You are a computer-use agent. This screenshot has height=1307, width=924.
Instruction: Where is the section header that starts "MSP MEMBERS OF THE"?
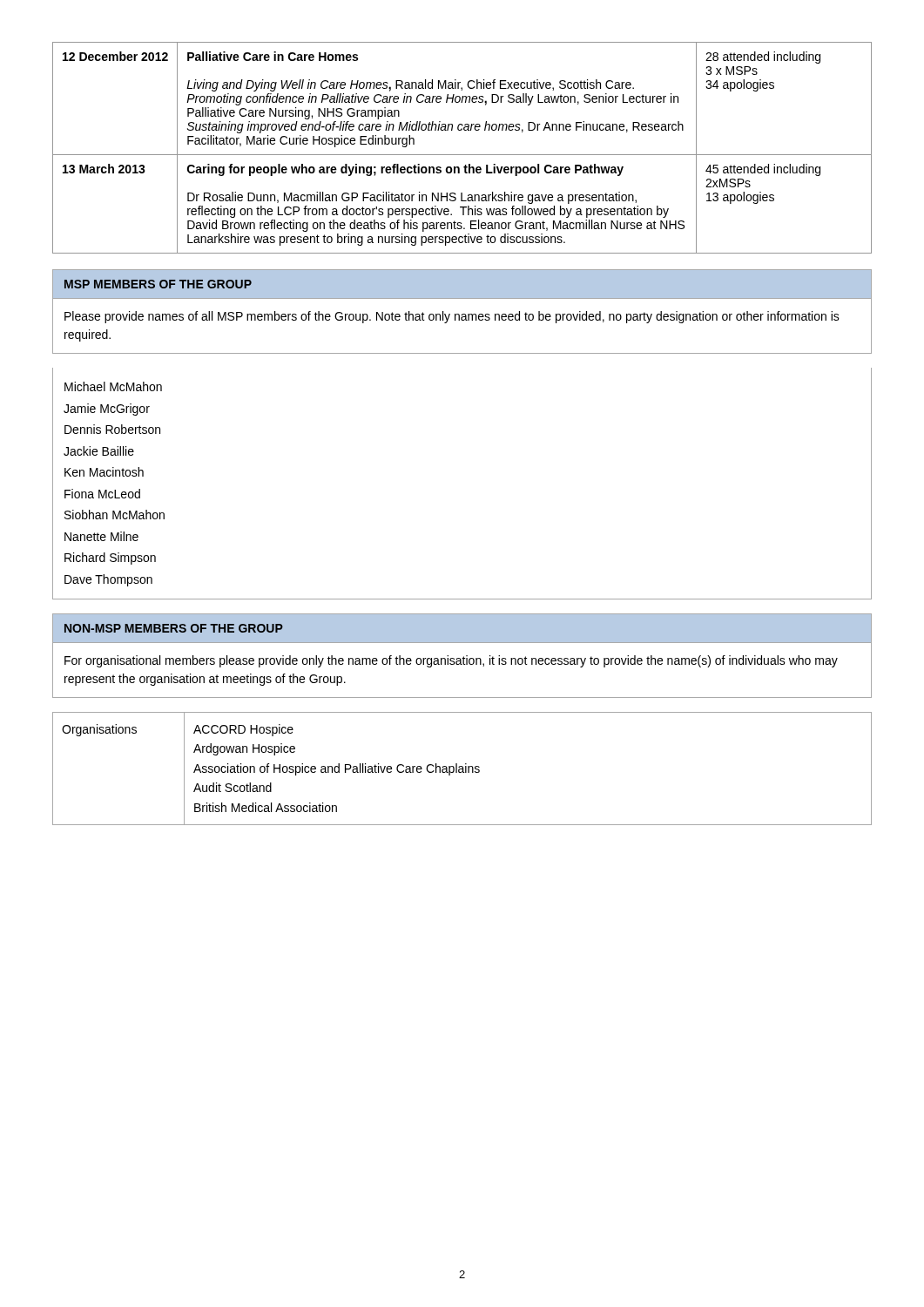tap(158, 284)
